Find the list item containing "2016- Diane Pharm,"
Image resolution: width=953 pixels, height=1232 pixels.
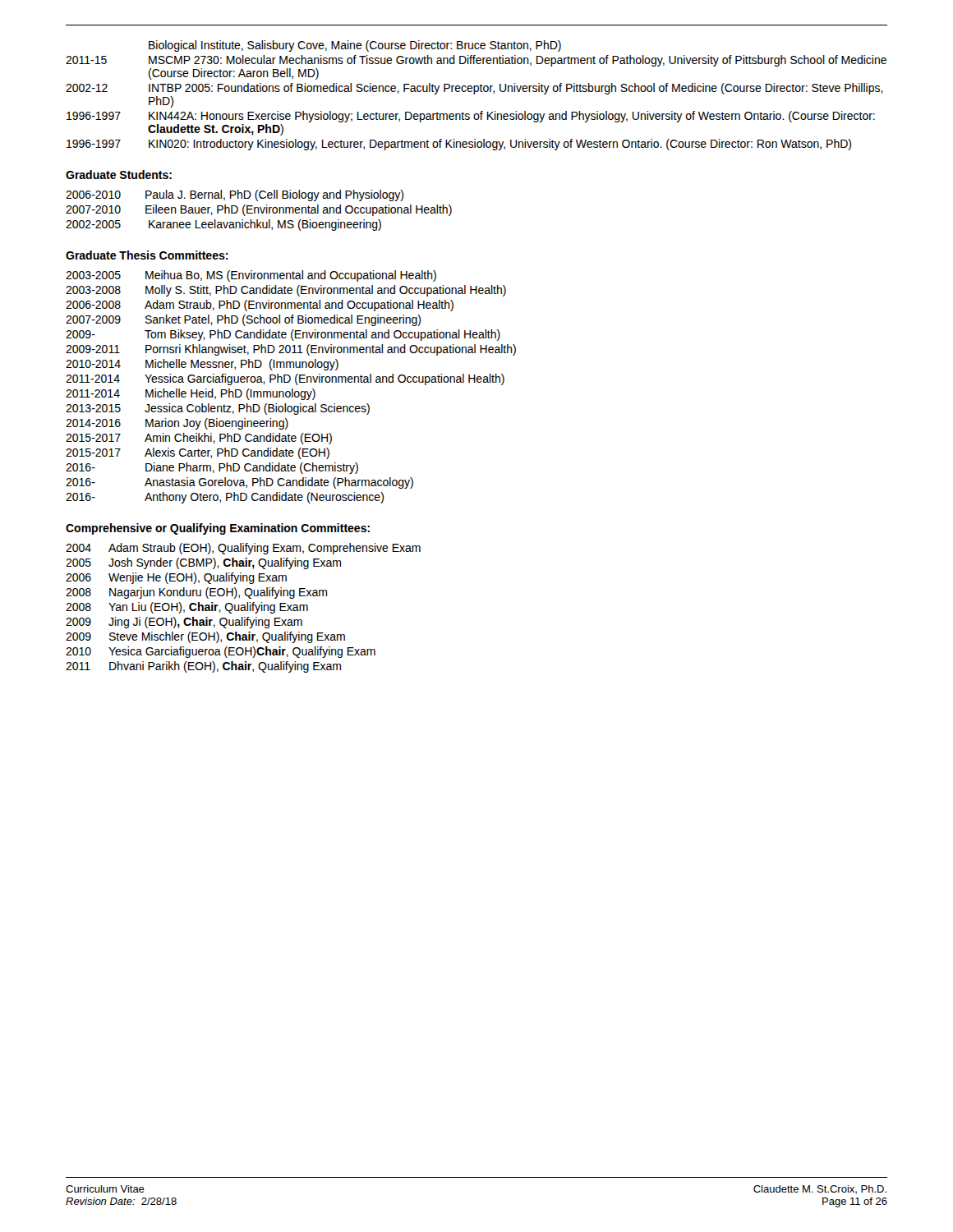212,468
